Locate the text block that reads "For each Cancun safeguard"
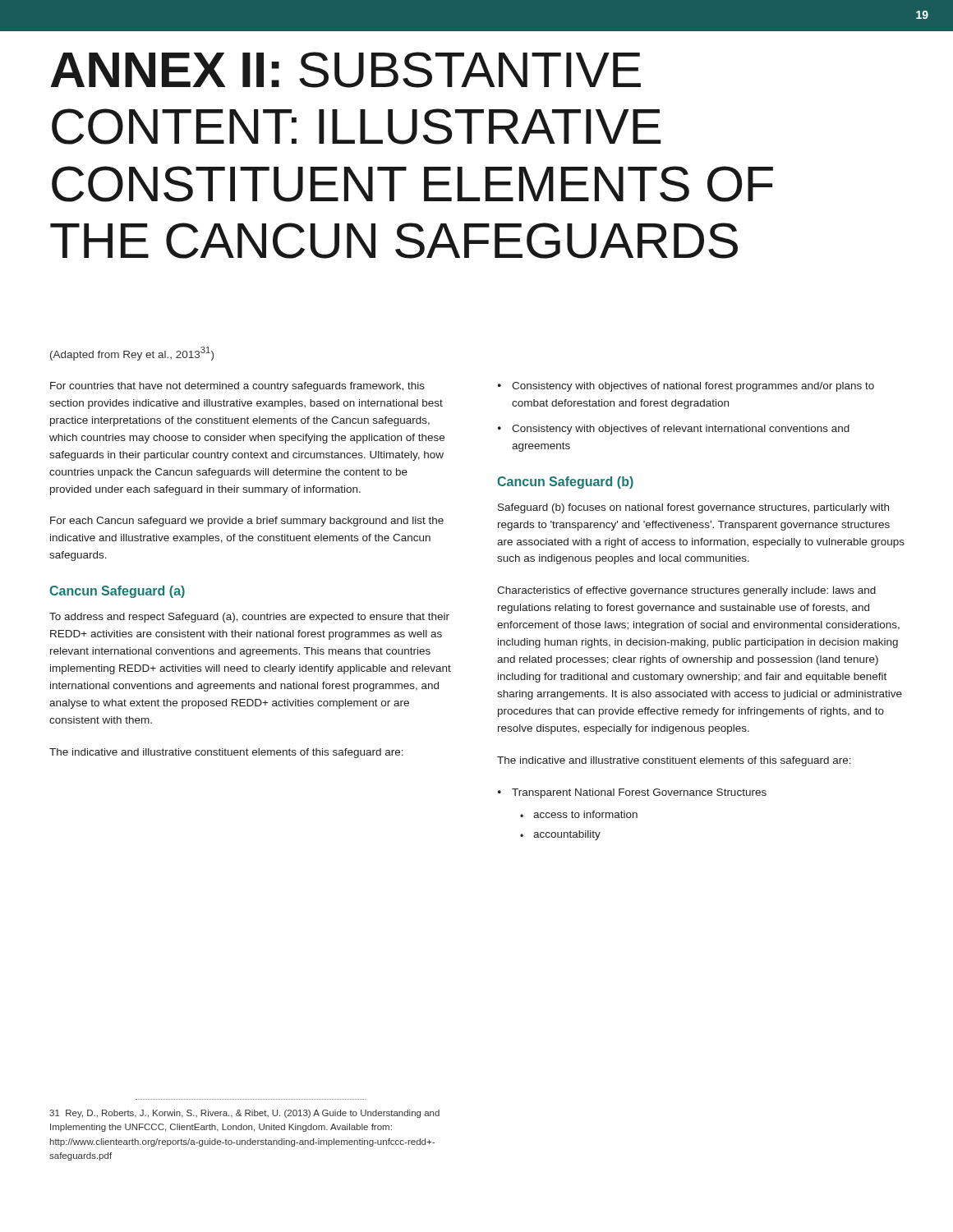This screenshot has width=953, height=1232. coord(247,538)
